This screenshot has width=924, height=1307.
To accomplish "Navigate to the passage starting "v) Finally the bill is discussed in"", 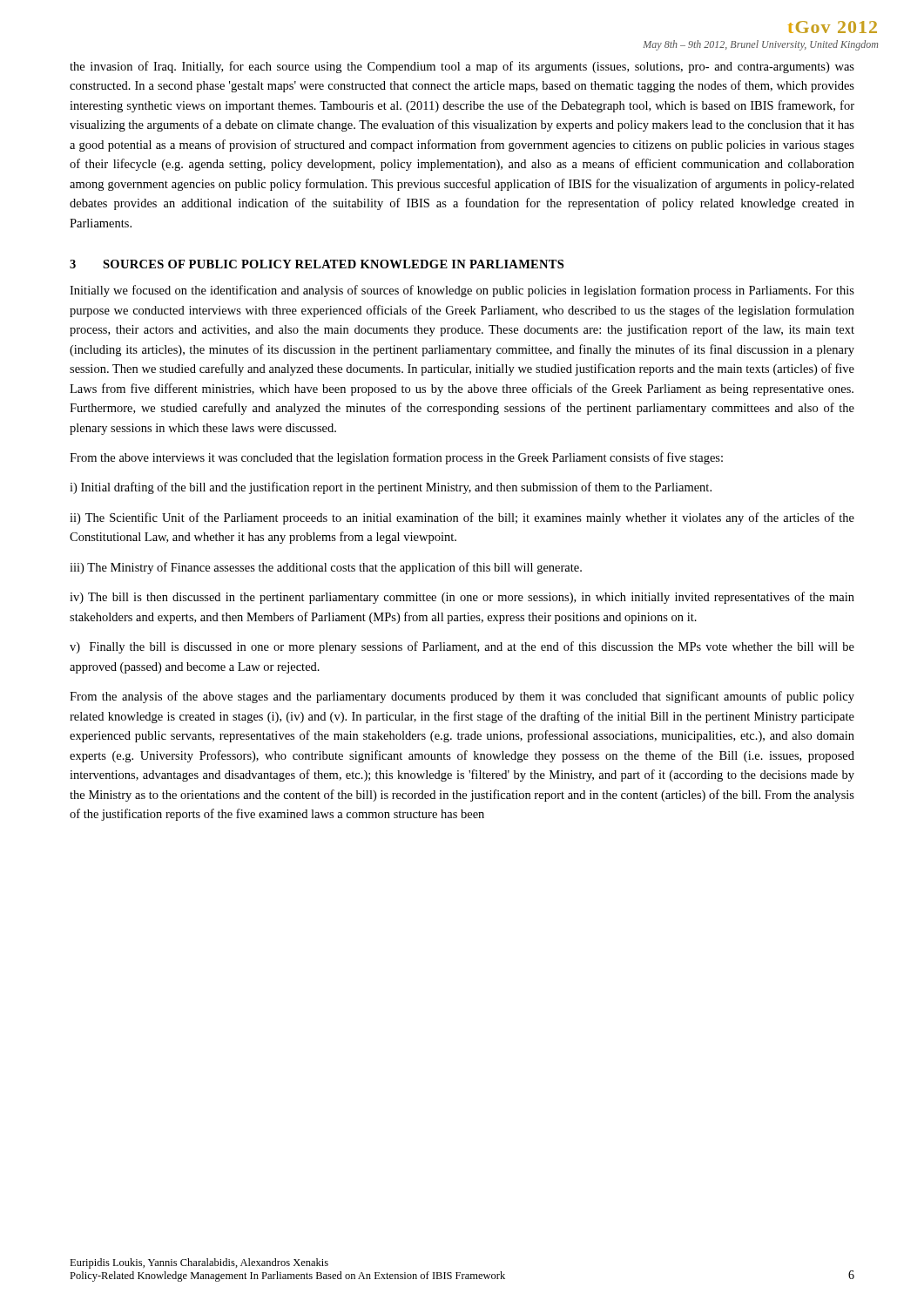I will 462,657.
